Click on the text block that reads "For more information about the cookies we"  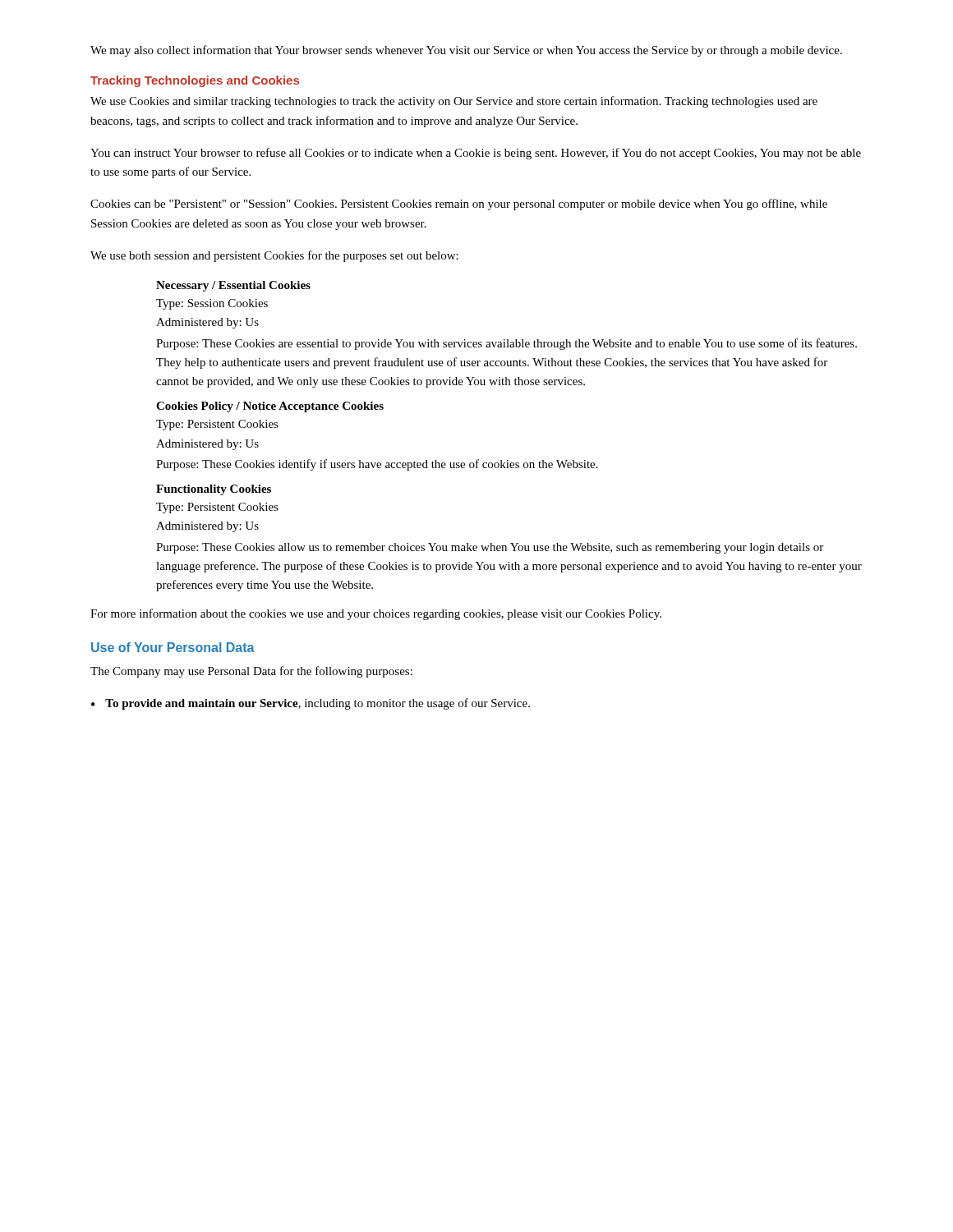click(x=376, y=614)
